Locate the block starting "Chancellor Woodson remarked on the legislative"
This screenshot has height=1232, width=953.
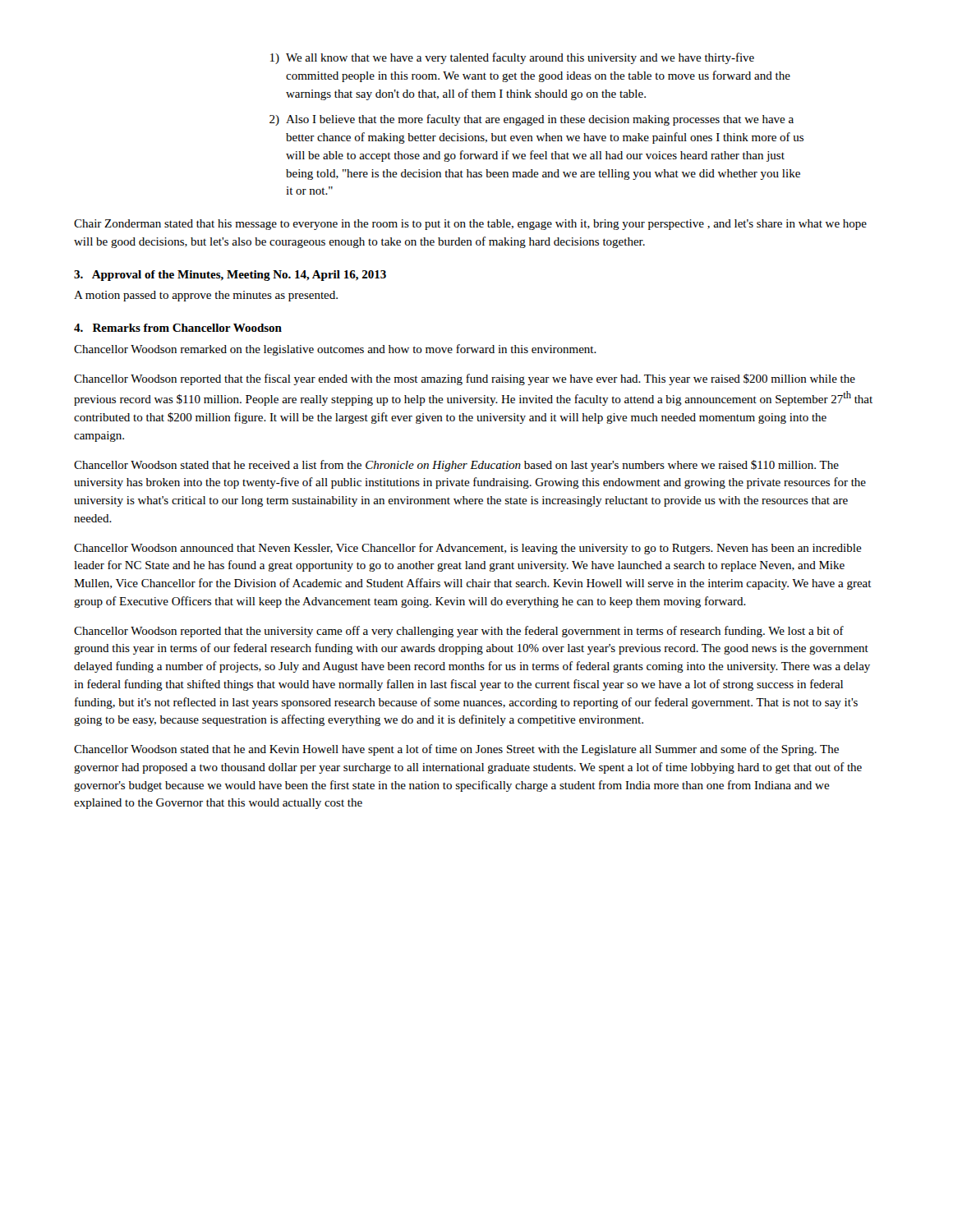point(335,349)
